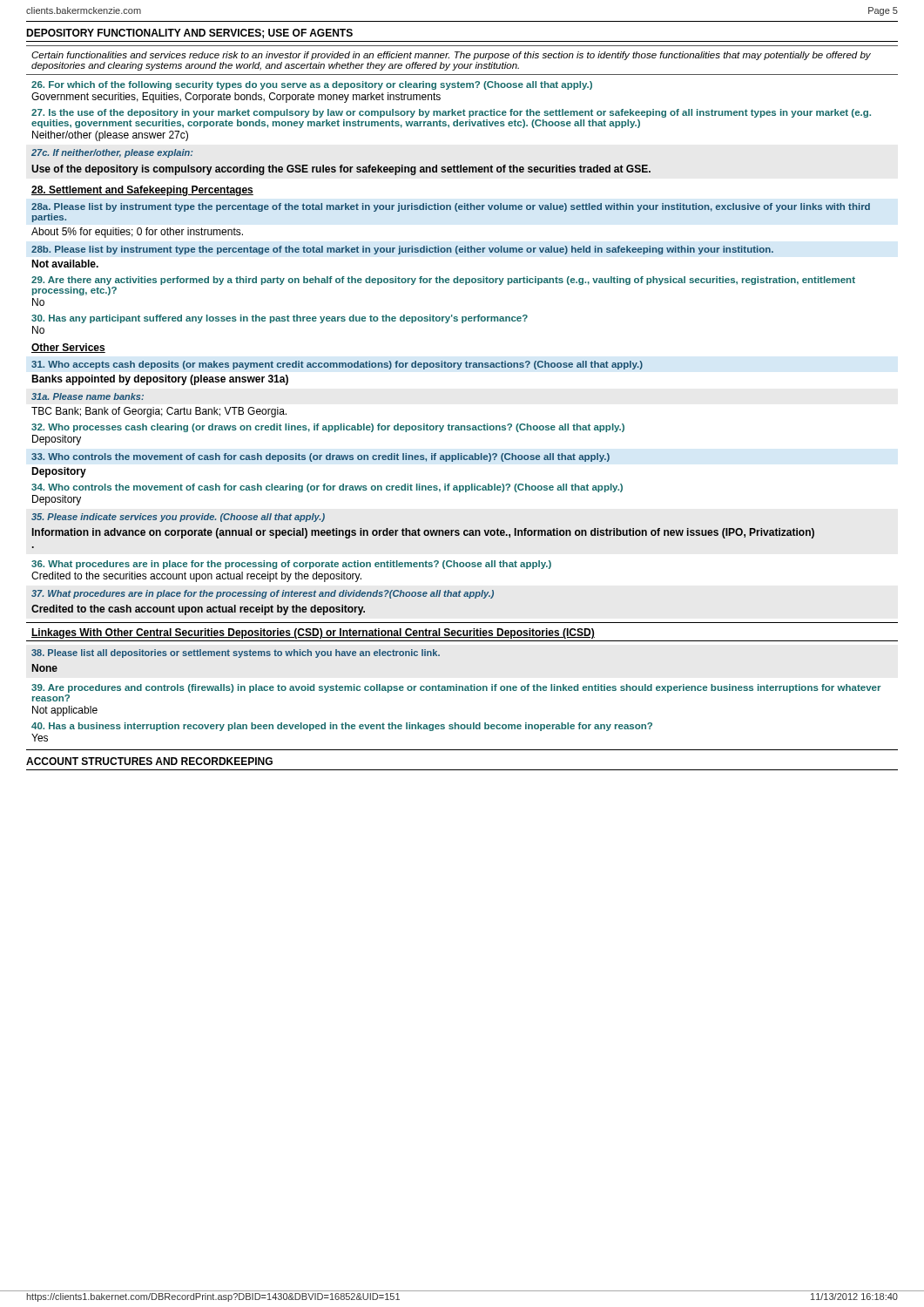Select the text block starting "Use of the depository"
Viewport: 924px width, 1307px height.
tap(341, 169)
